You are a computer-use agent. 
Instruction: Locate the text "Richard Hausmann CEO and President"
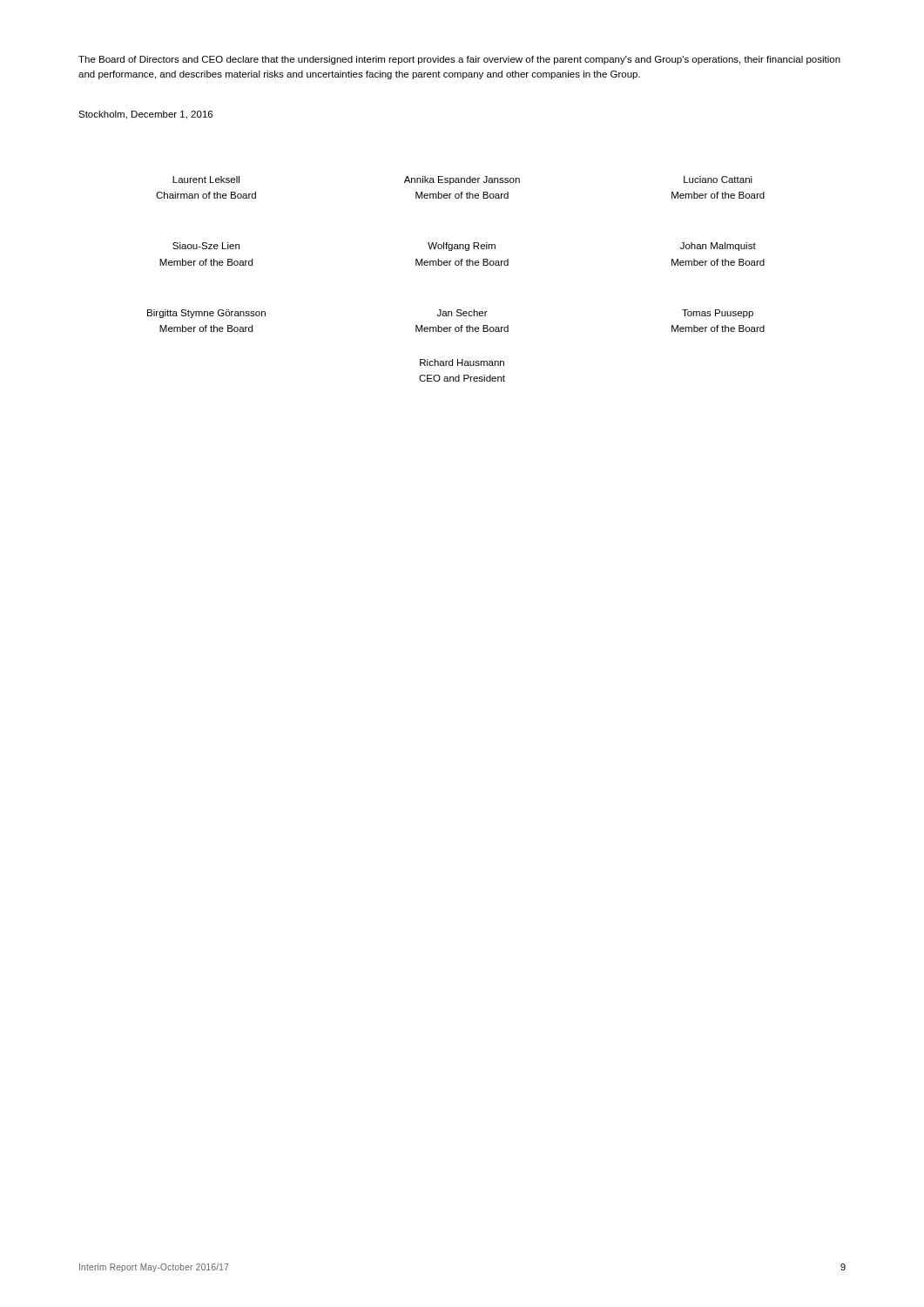[462, 371]
